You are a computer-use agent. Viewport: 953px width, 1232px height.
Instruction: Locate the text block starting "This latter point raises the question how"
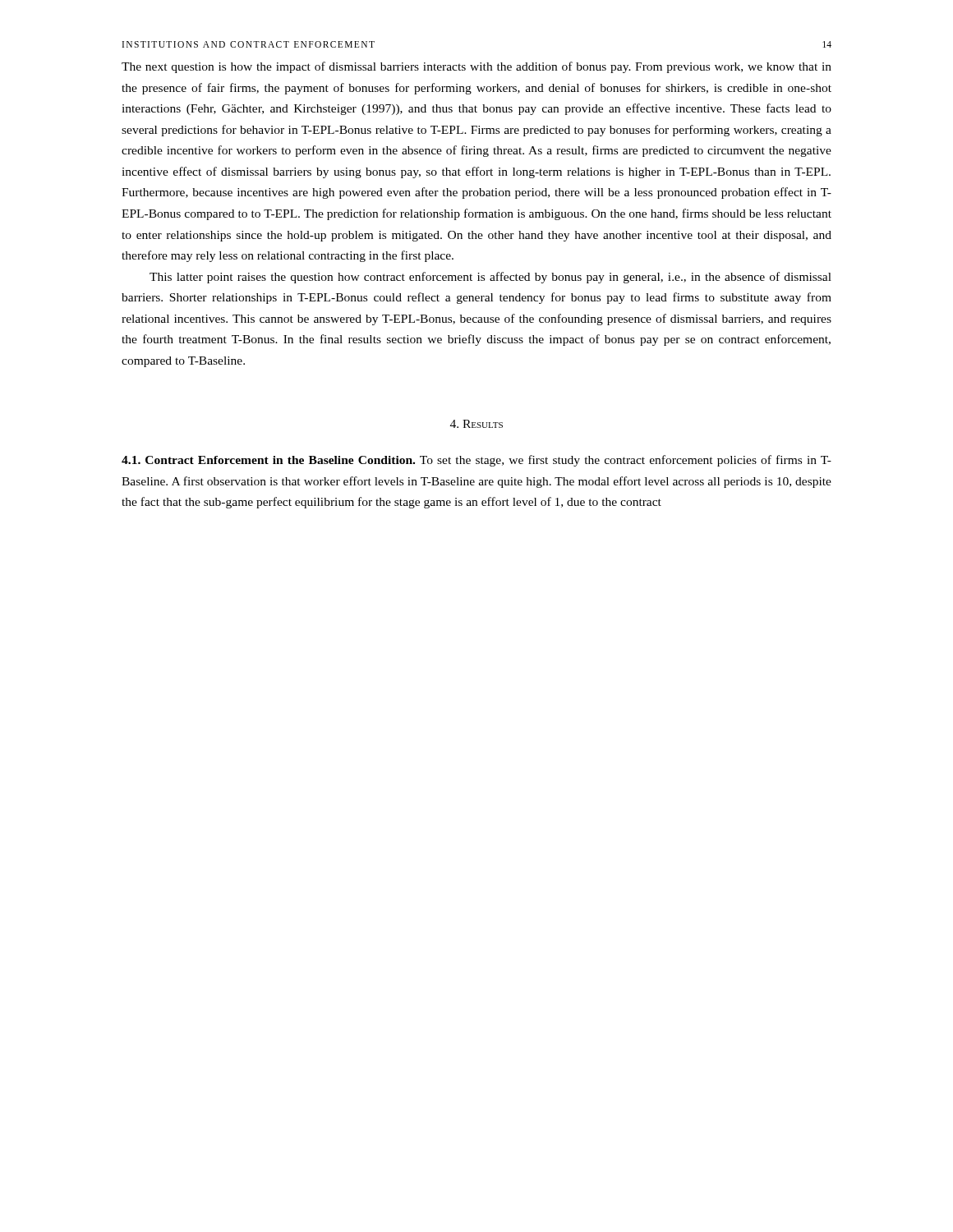coord(476,318)
